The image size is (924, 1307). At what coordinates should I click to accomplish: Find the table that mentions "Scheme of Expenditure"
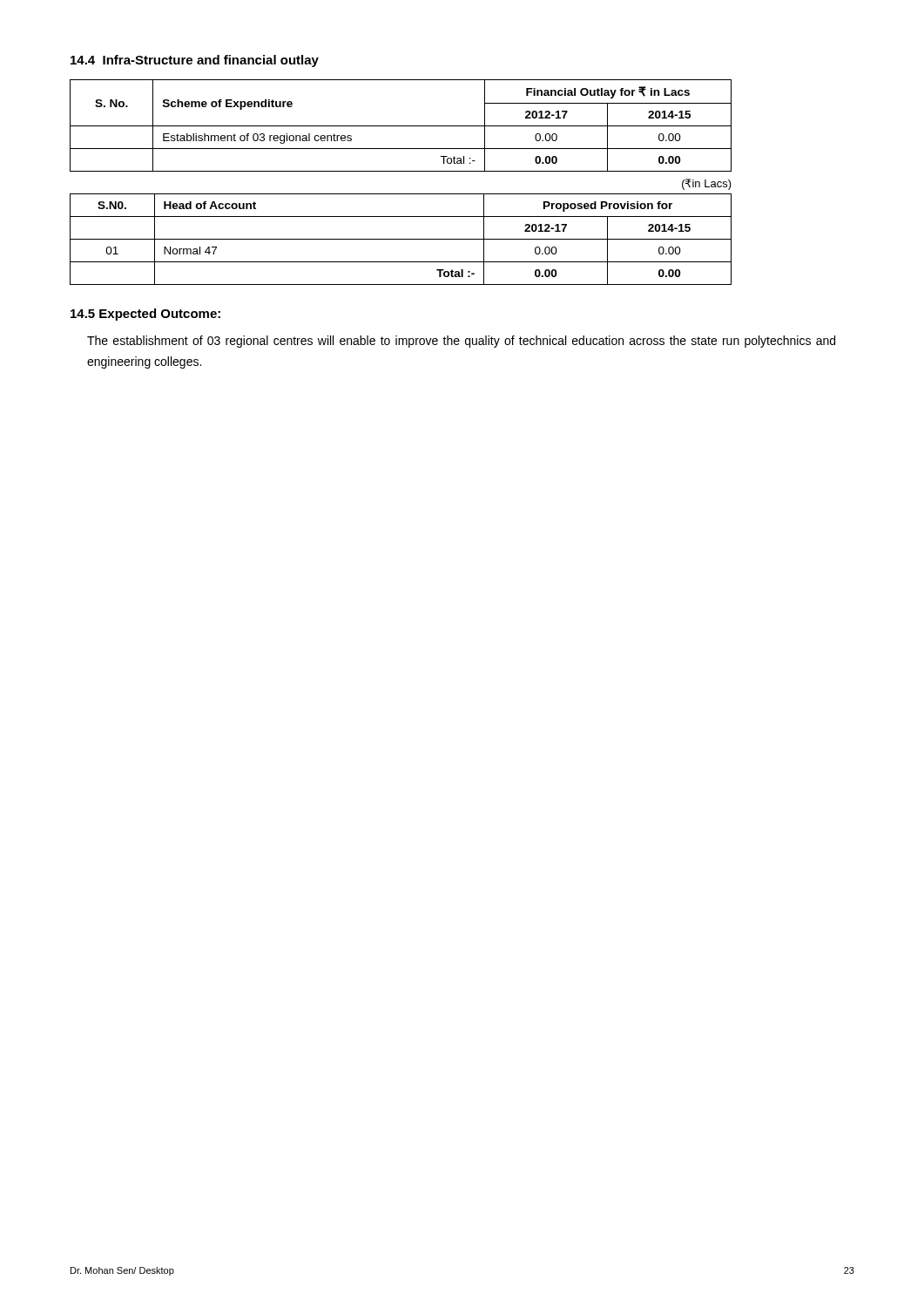coord(462,125)
